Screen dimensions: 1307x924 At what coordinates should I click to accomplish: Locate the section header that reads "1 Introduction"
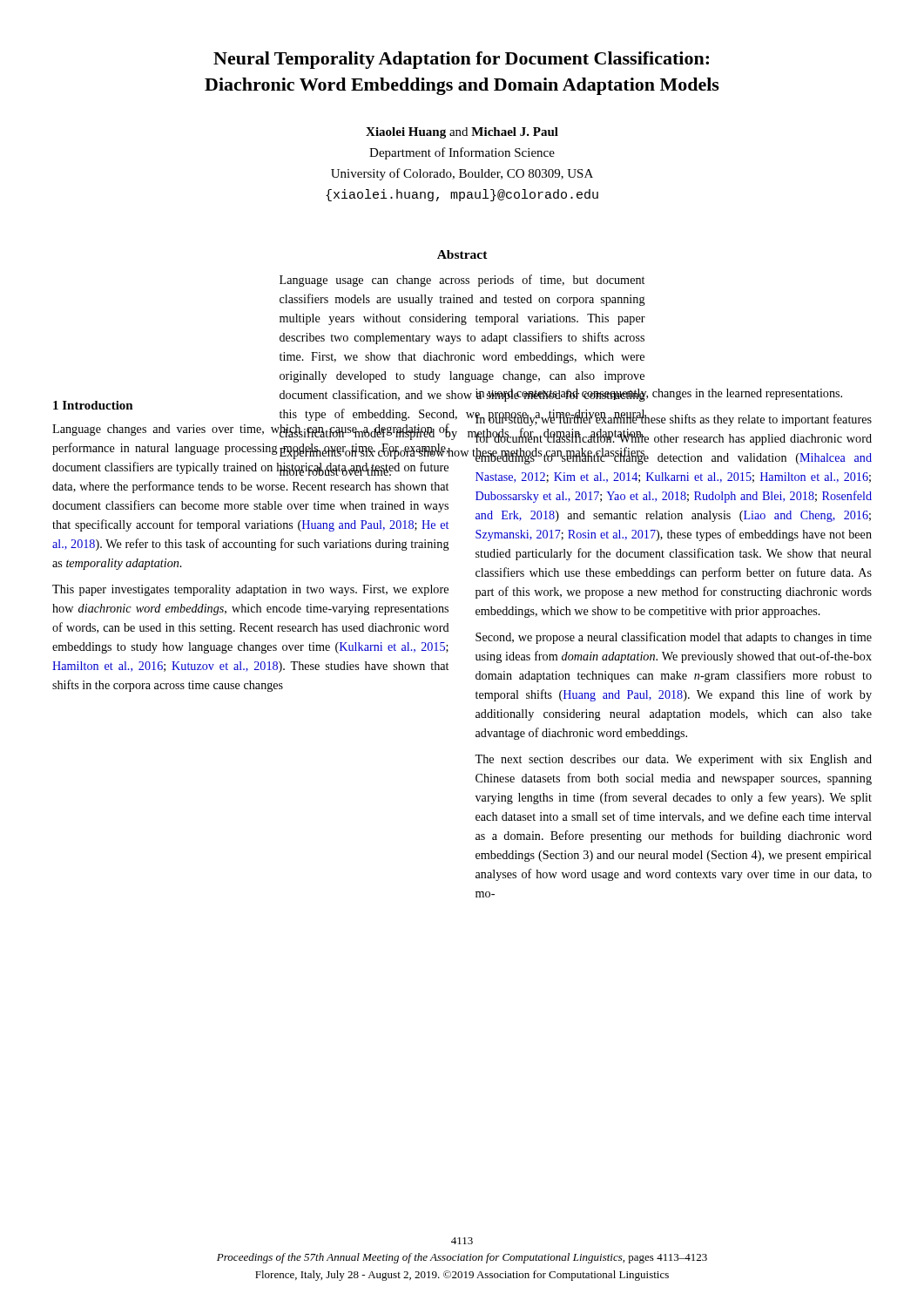click(x=93, y=405)
